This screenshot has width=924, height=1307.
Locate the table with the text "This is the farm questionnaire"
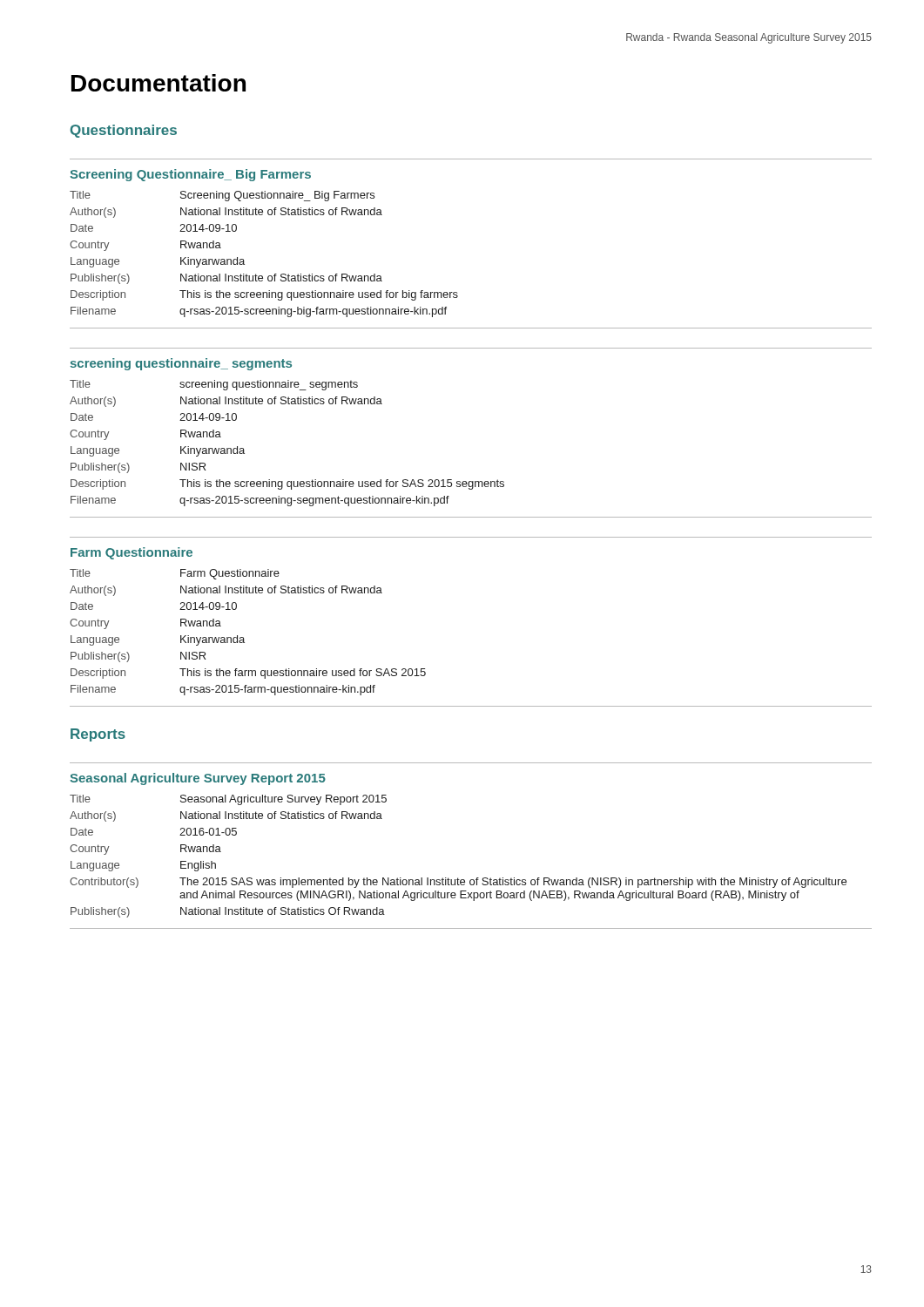pos(471,631)
